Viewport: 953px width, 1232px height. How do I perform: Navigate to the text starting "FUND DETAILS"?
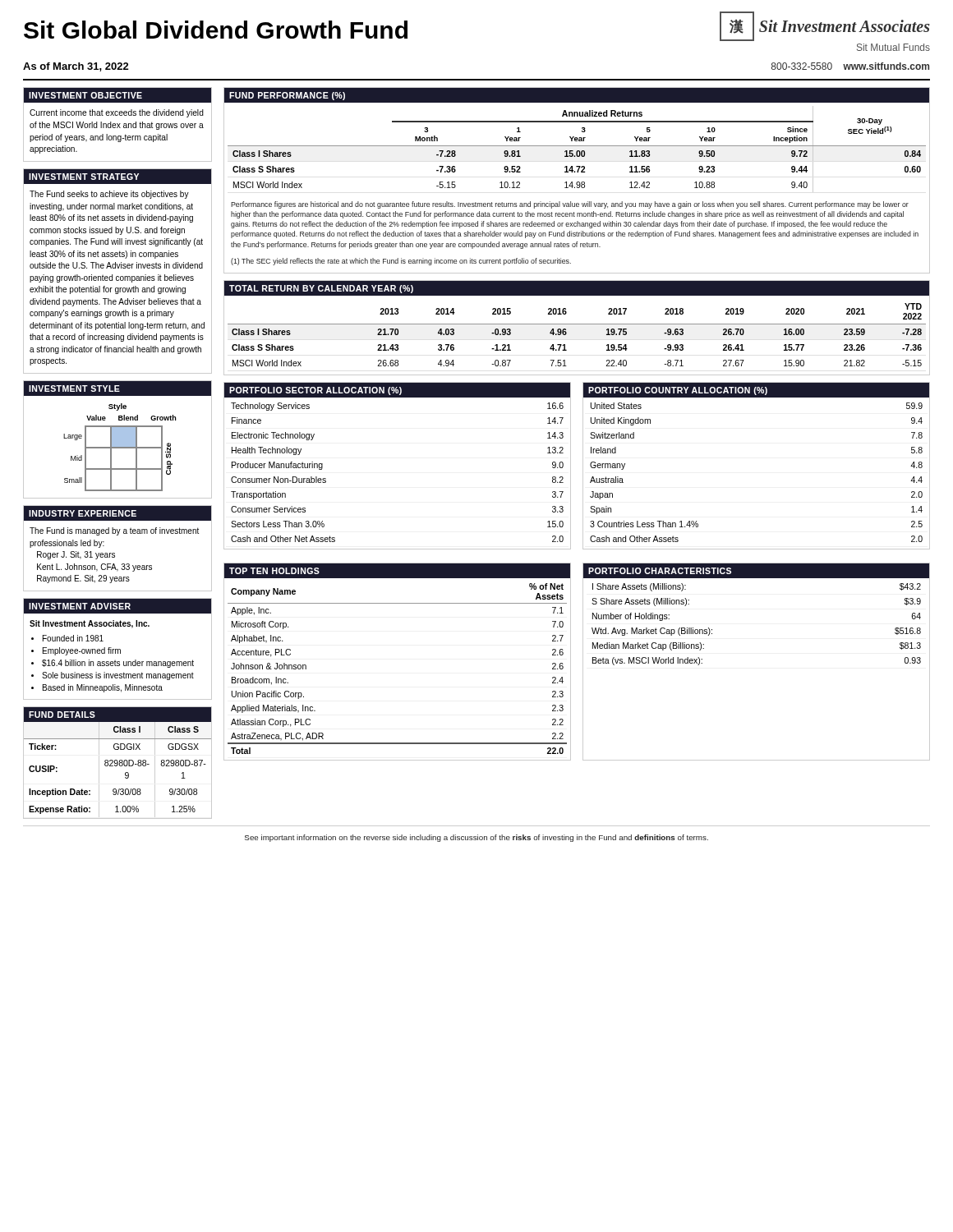click(62, 715)
